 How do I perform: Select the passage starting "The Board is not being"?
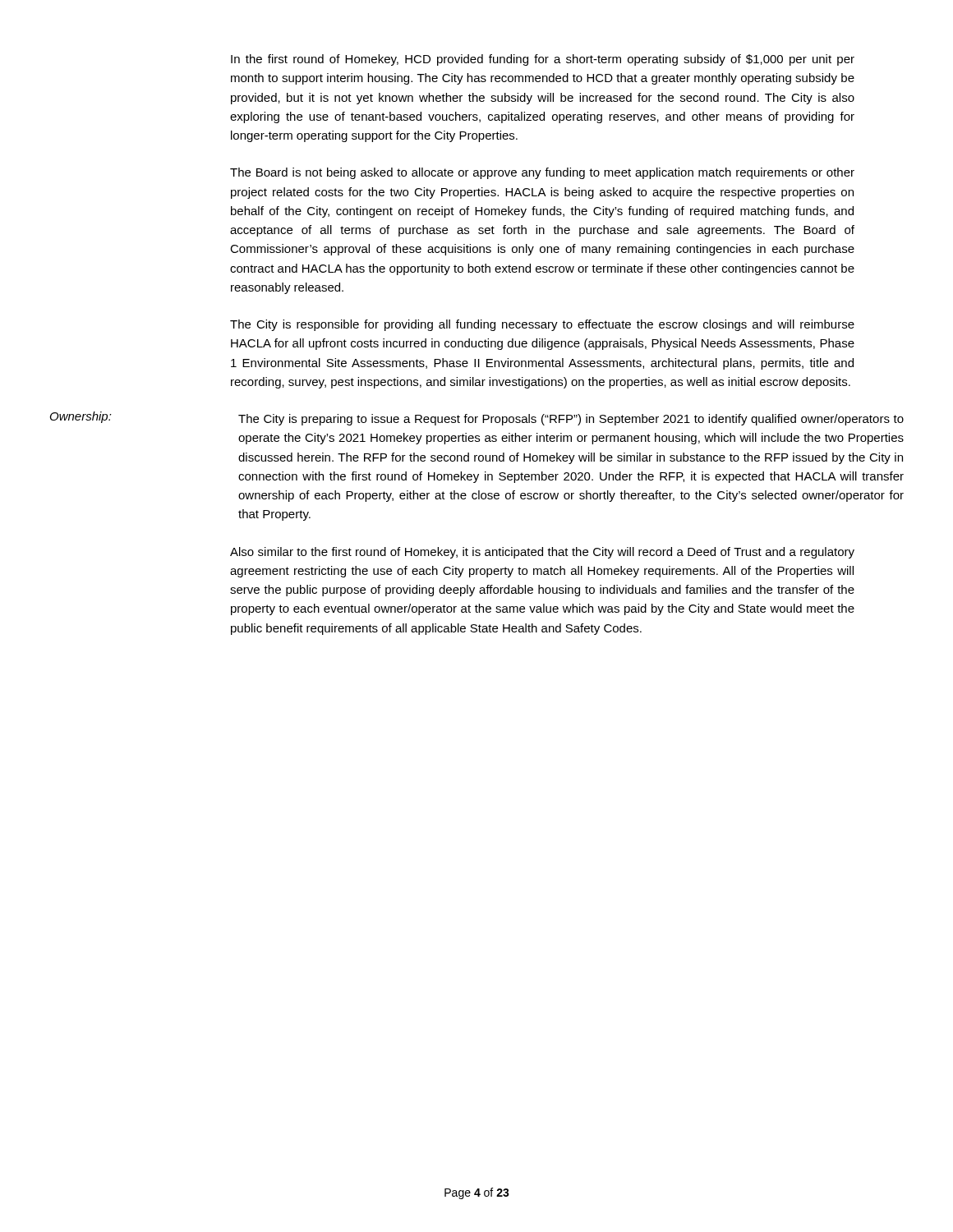[542, 230]
